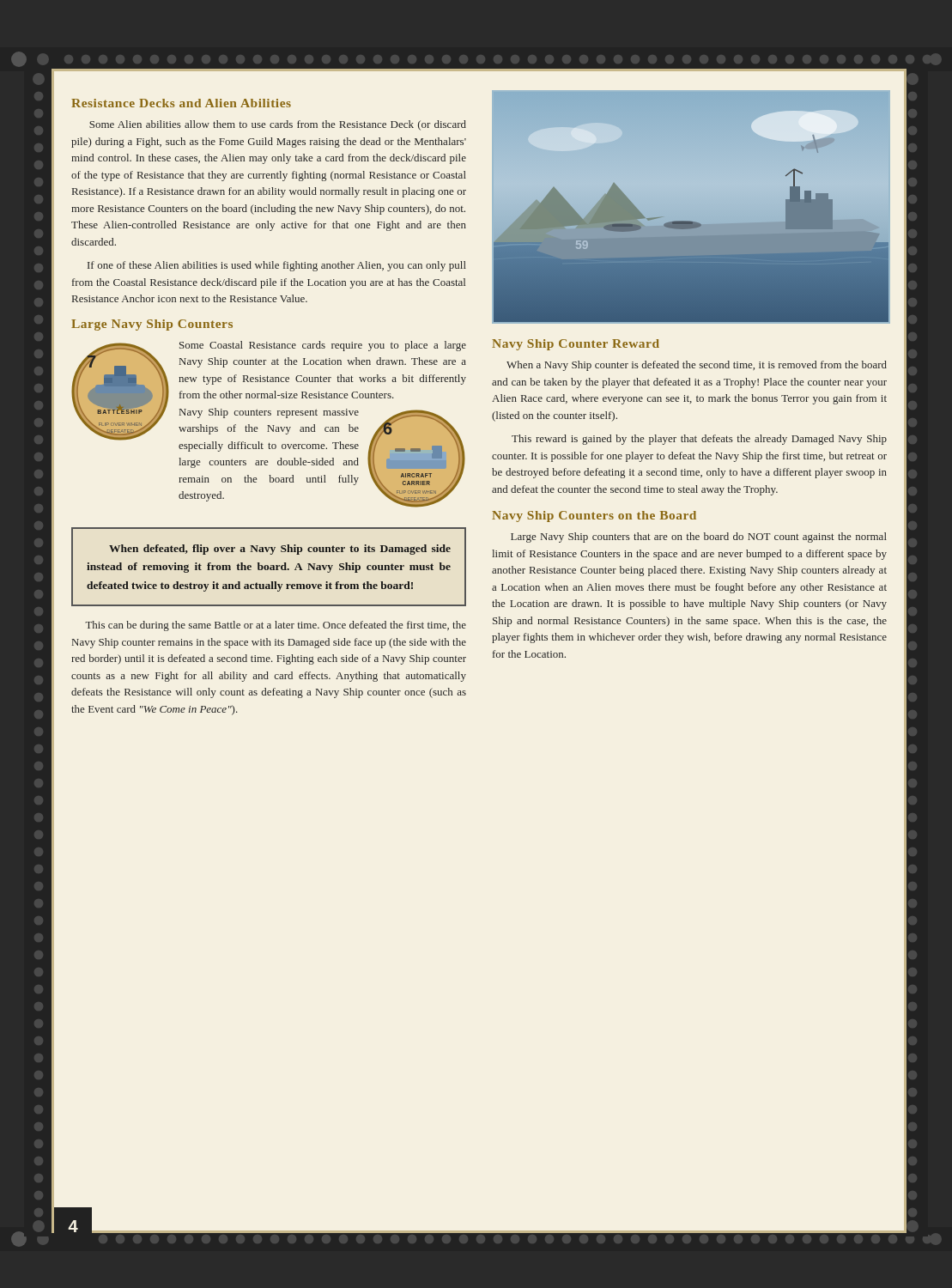The image size is (952, 1288).
Task: Find the section header with the text "Navy Ship Counters on"
Action: click(x=594, y=515)
